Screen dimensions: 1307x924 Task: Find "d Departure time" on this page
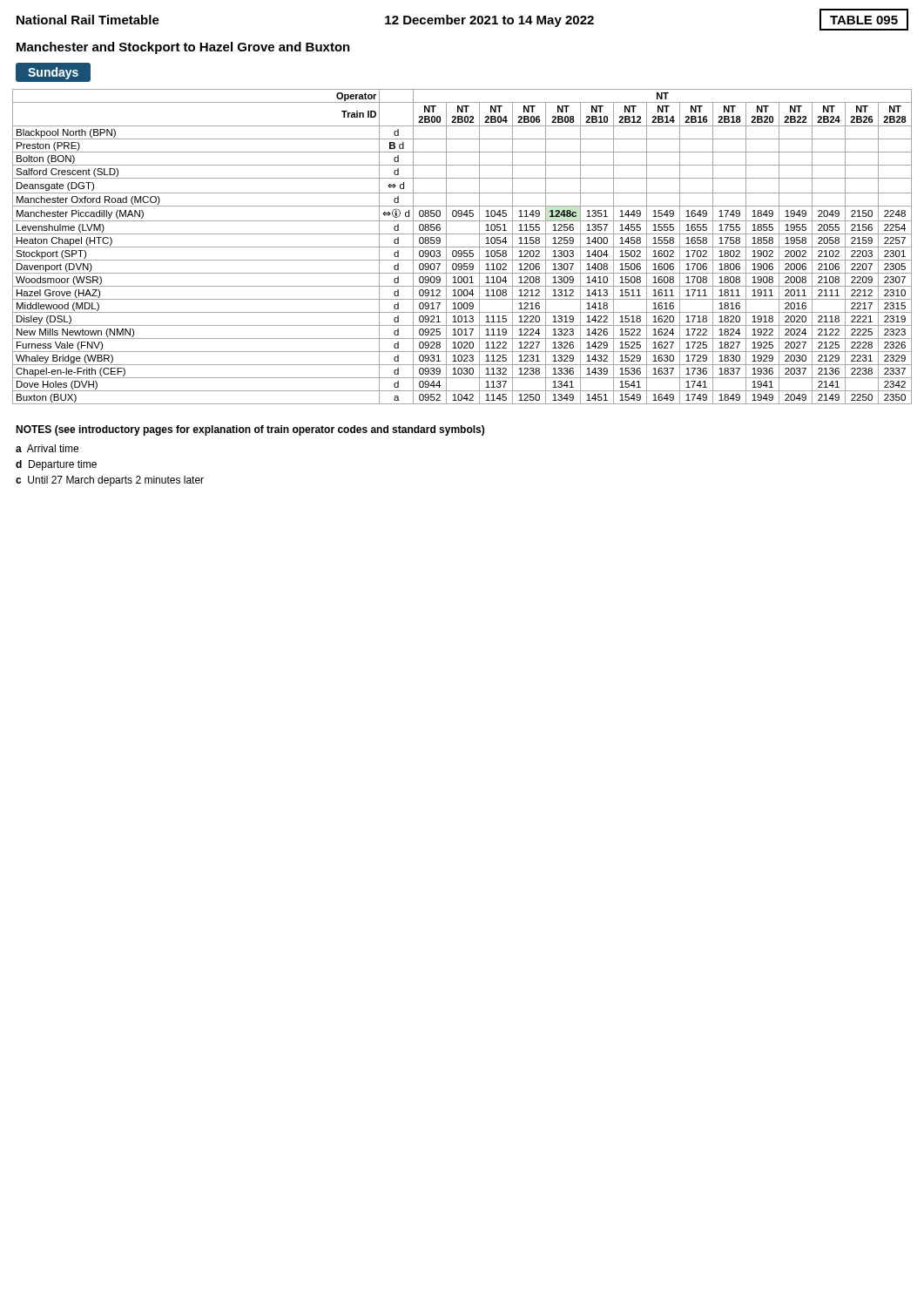[x=56, y=464]
